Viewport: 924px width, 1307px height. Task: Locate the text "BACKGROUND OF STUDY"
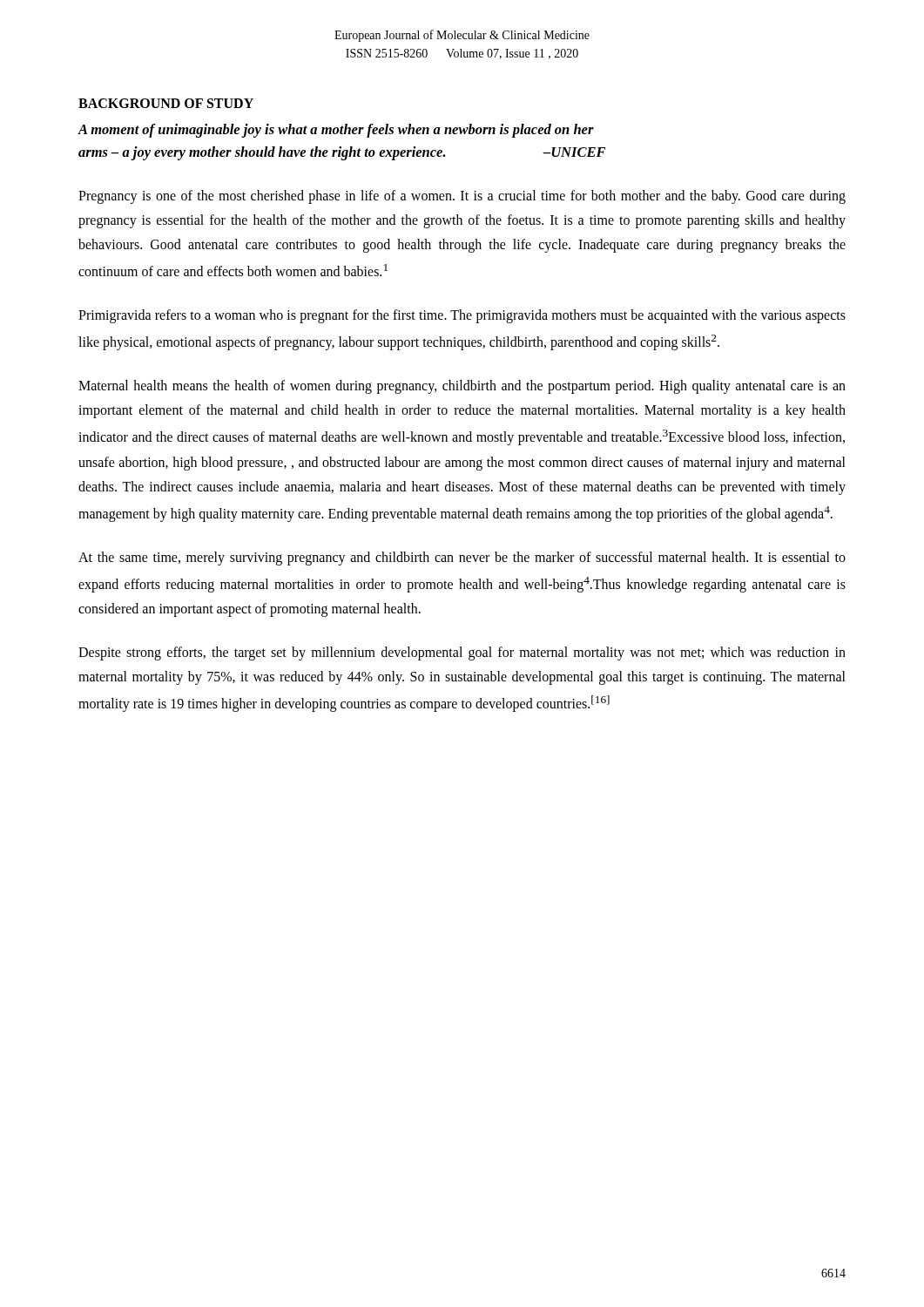pos(166,103)
